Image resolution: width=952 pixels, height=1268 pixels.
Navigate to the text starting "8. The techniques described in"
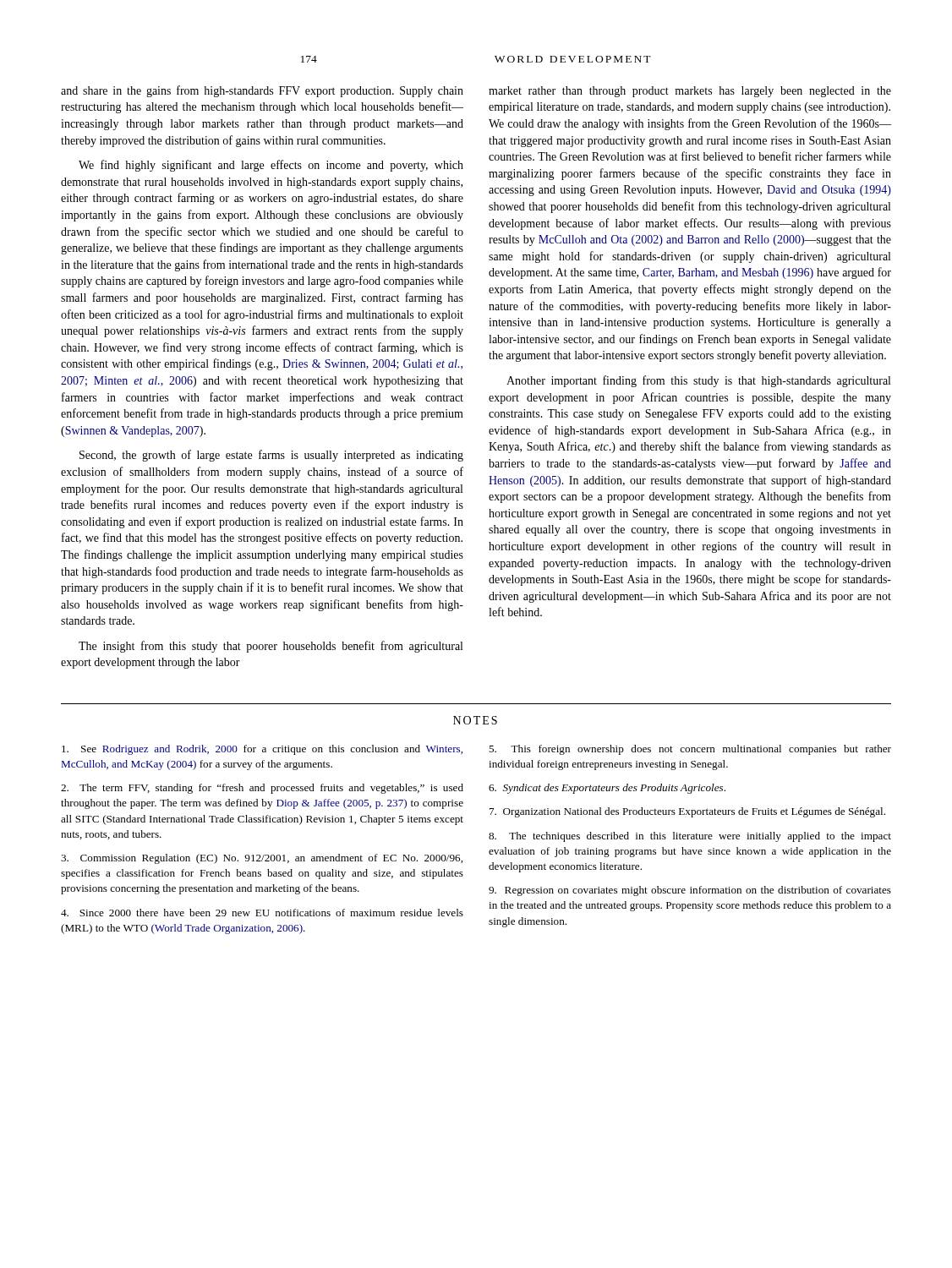tap(690, 851)
